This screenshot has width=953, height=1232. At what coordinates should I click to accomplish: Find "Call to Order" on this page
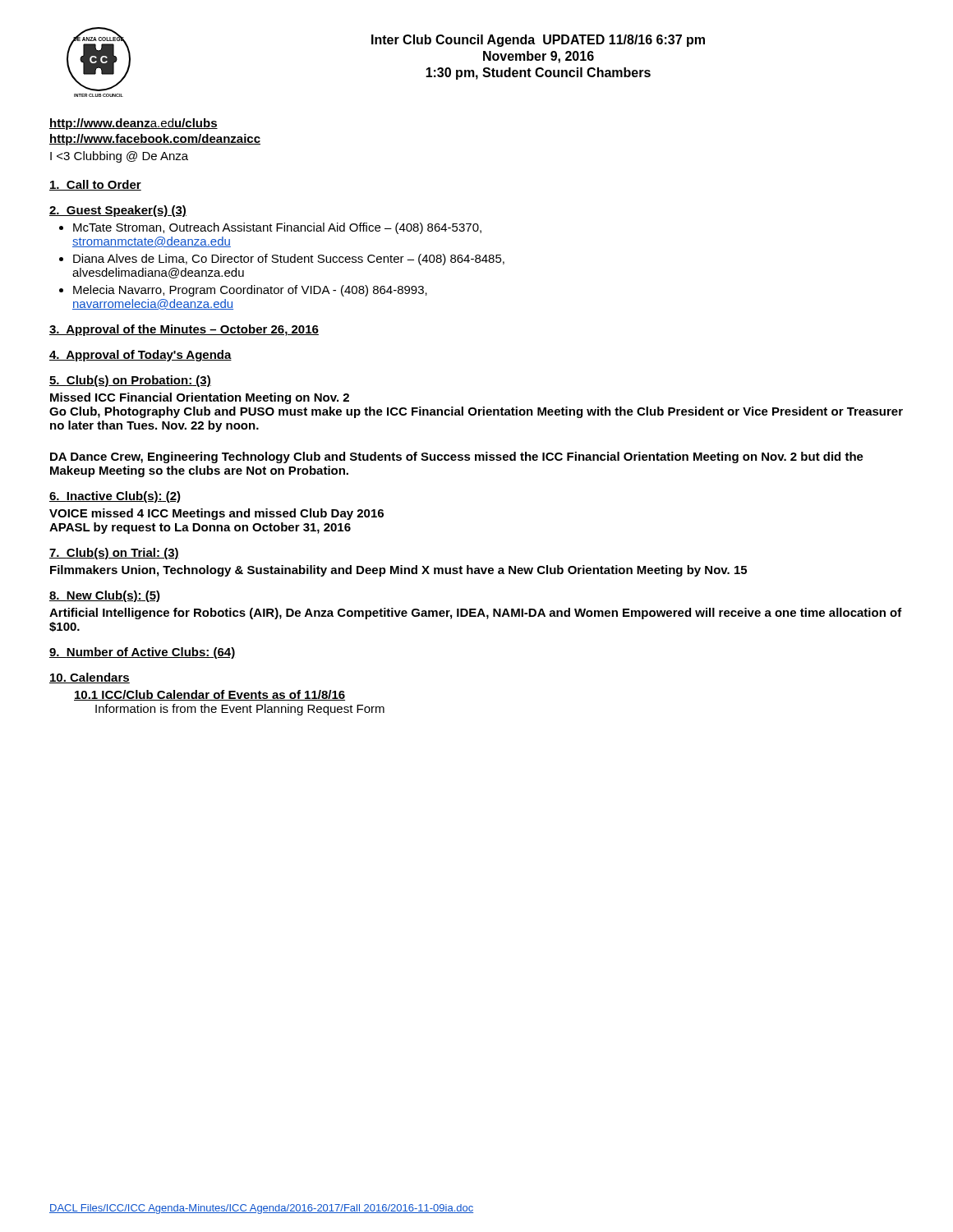(95, 184)
